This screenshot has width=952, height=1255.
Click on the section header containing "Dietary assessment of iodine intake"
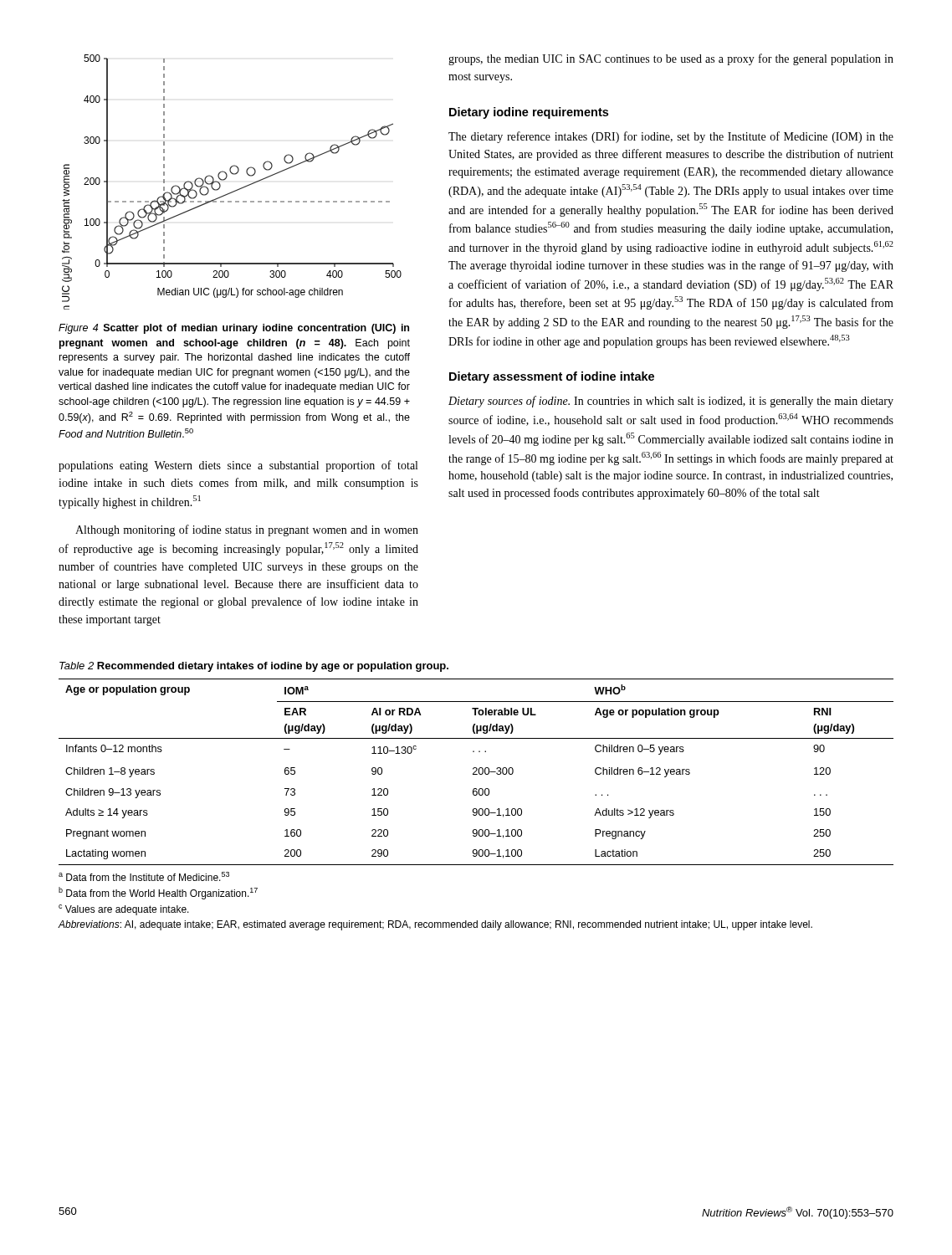pyautogui.click(x=552, y=377)
